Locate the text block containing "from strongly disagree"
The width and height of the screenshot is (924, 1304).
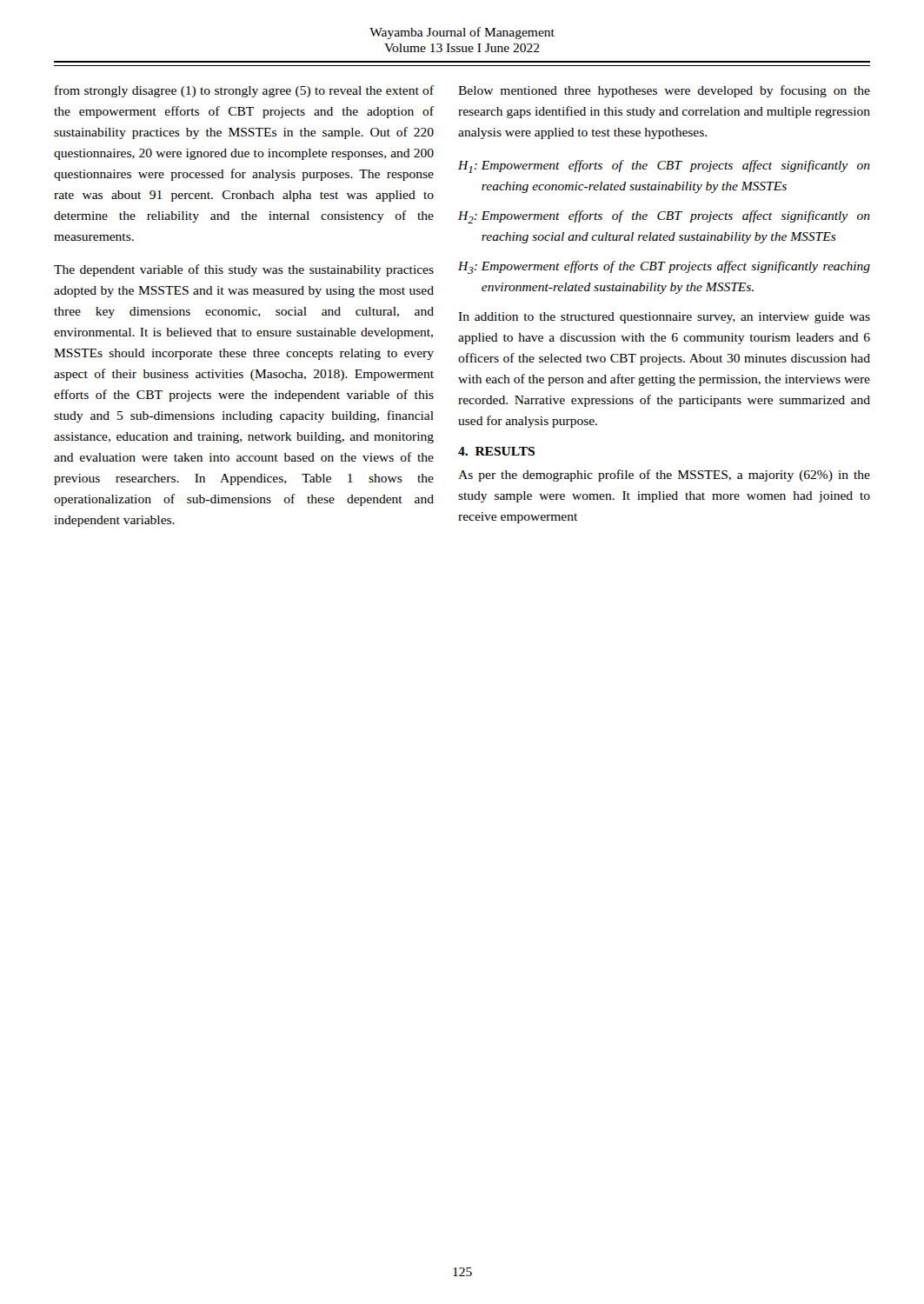(x=244, y=163)
